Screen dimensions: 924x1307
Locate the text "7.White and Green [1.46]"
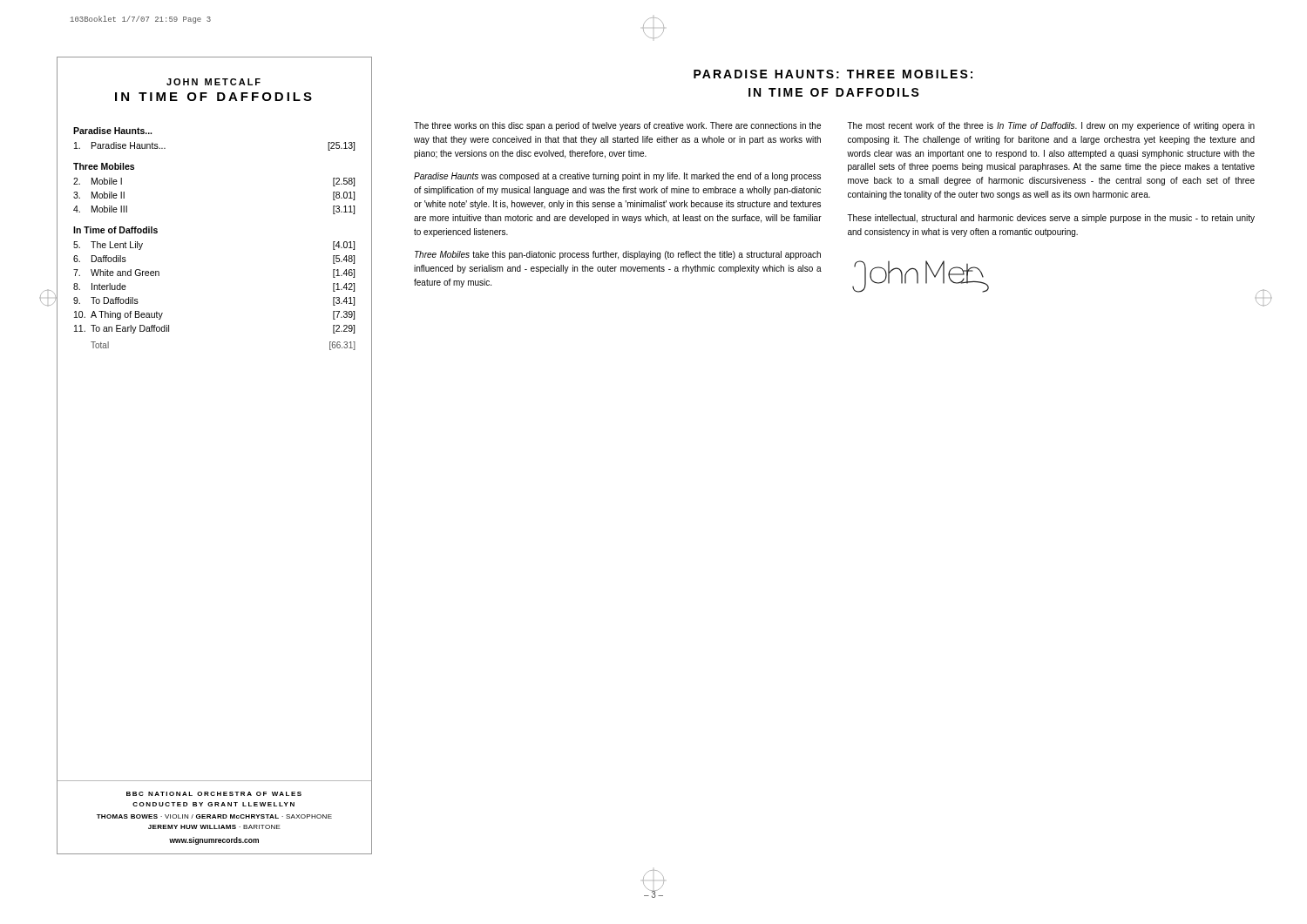point(121,273)
